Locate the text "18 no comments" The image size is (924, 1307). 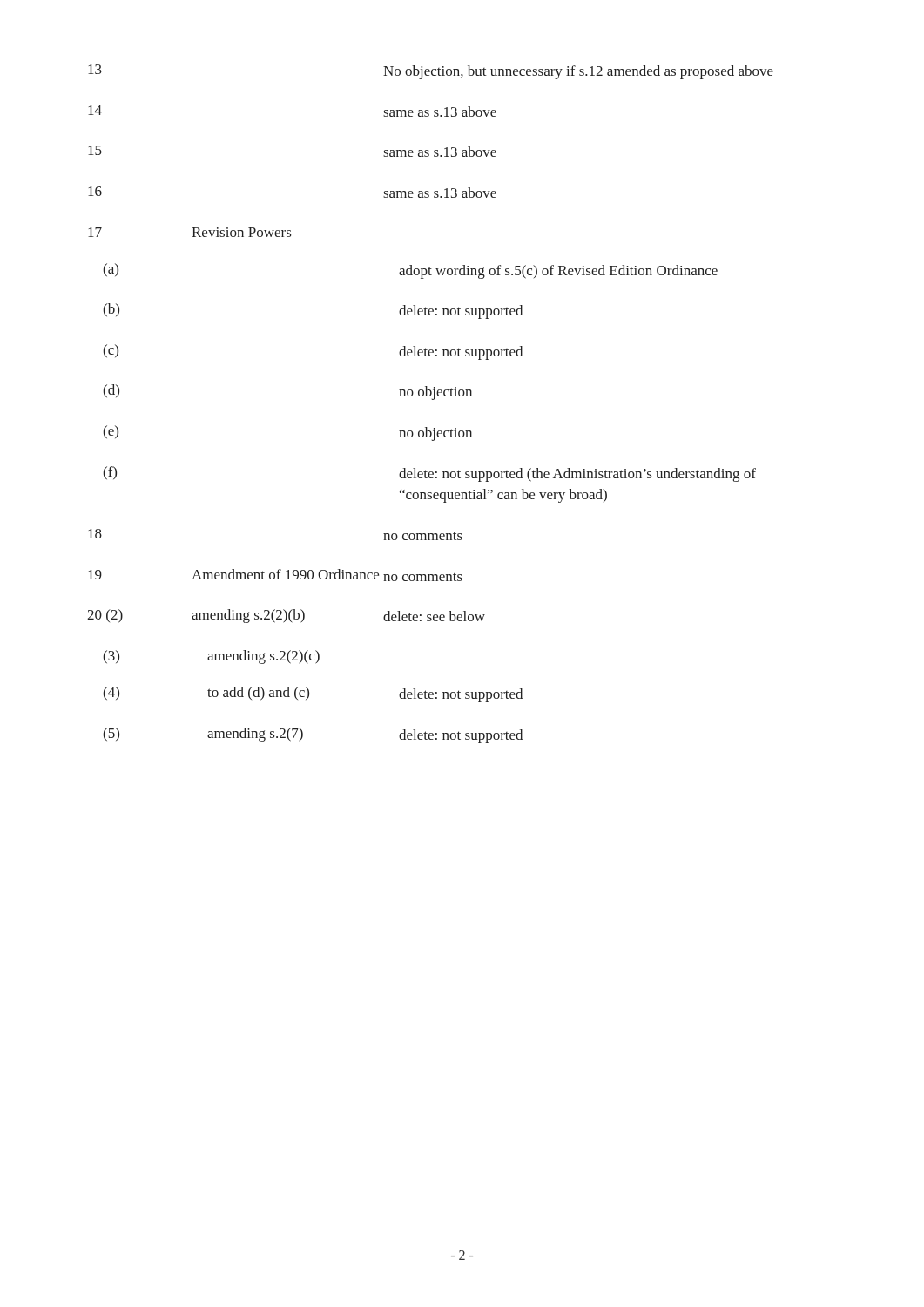pos(462,536)
